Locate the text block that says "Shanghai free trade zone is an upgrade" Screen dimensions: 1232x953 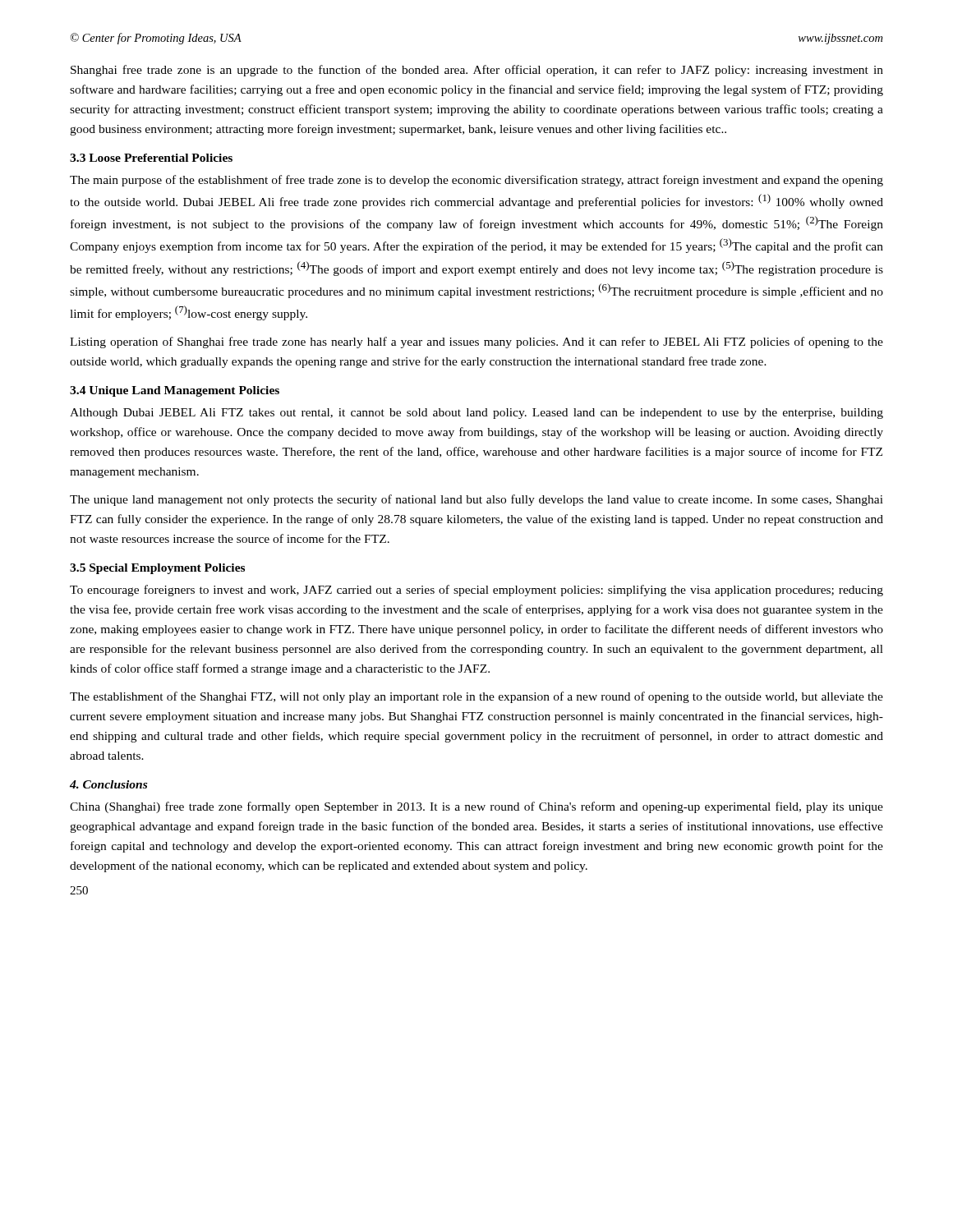click(476, 99)
